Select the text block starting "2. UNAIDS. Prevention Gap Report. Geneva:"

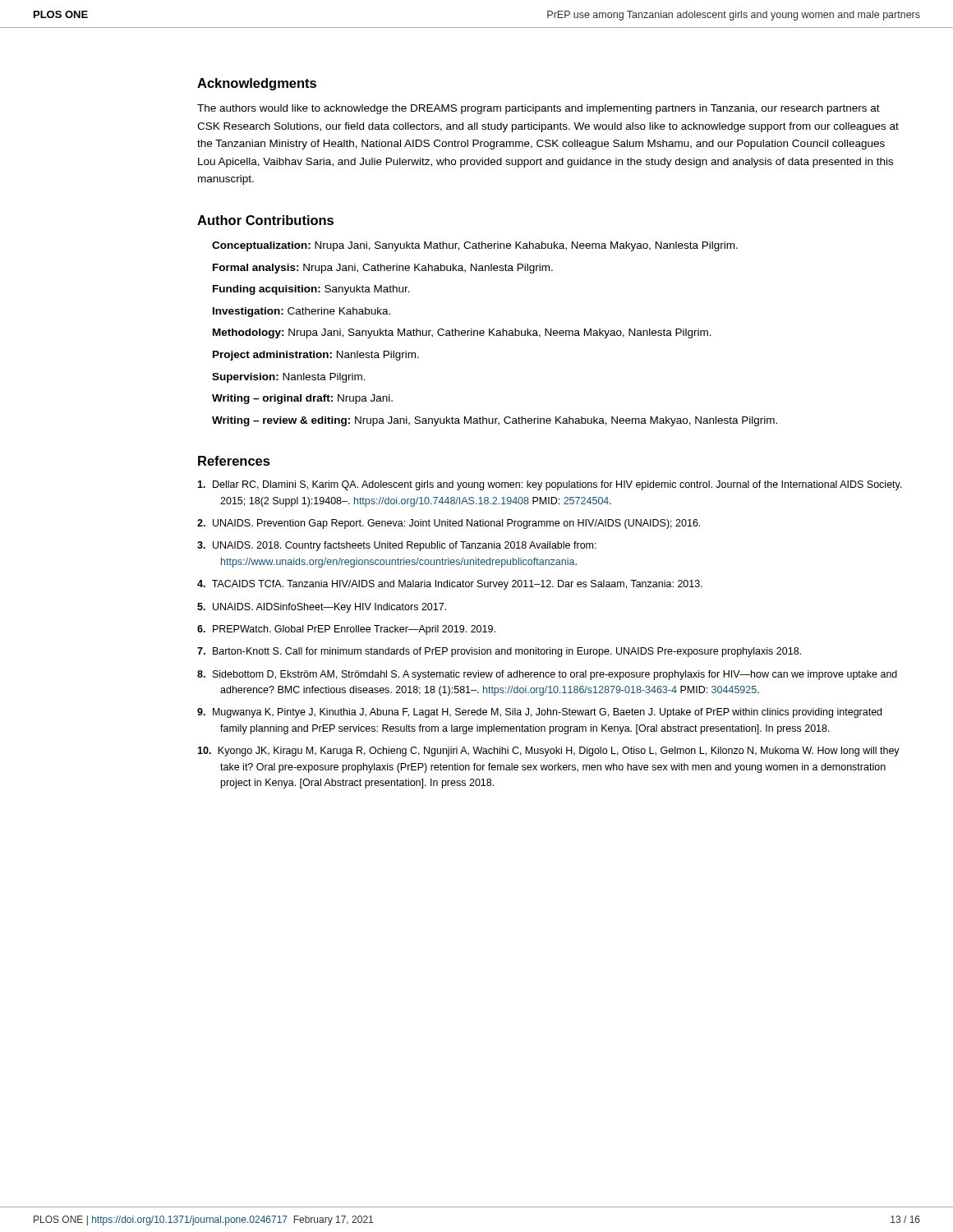(x=449, y=523)
